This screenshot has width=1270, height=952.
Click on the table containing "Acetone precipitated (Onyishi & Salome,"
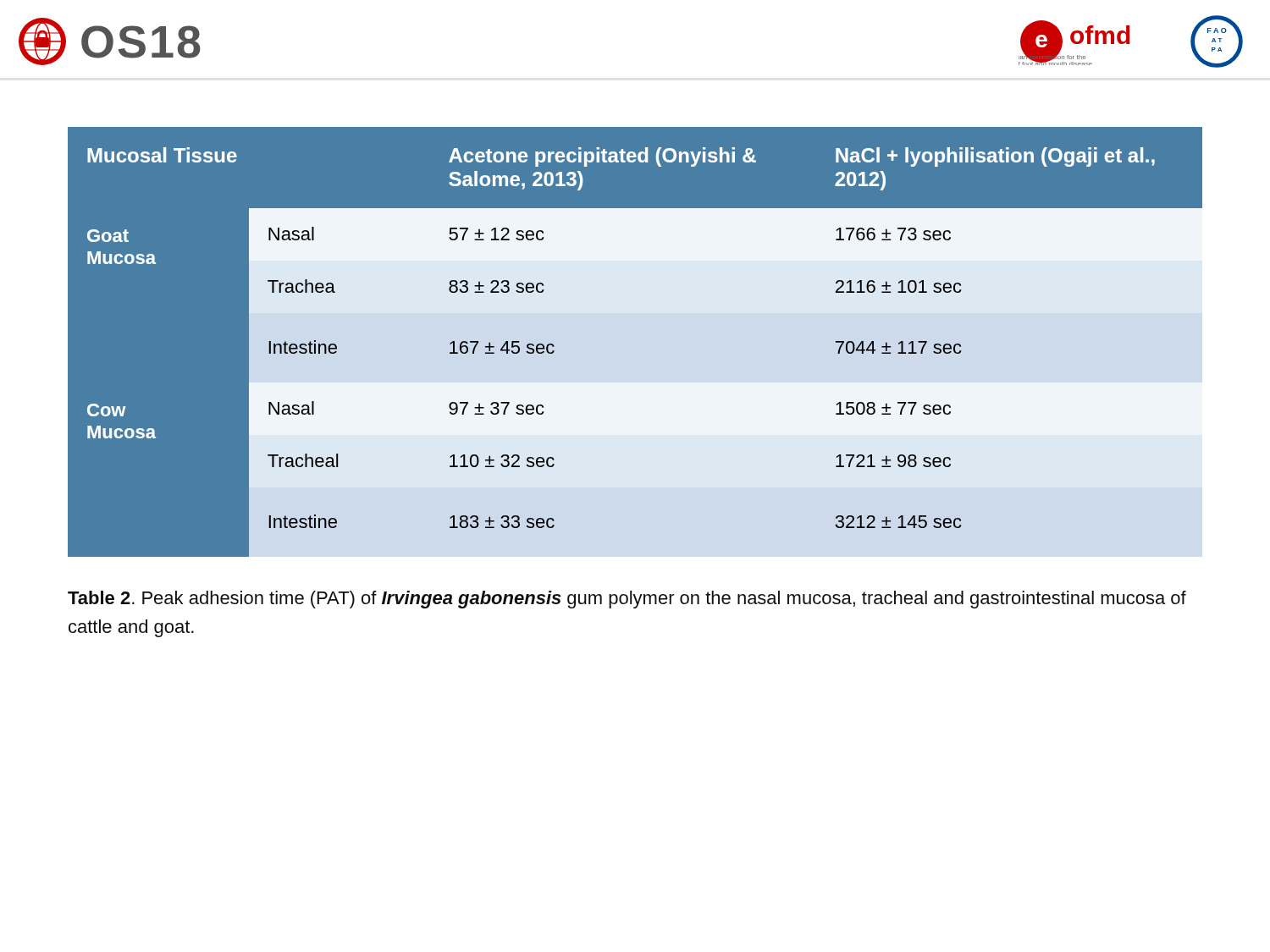coord(635,342)
